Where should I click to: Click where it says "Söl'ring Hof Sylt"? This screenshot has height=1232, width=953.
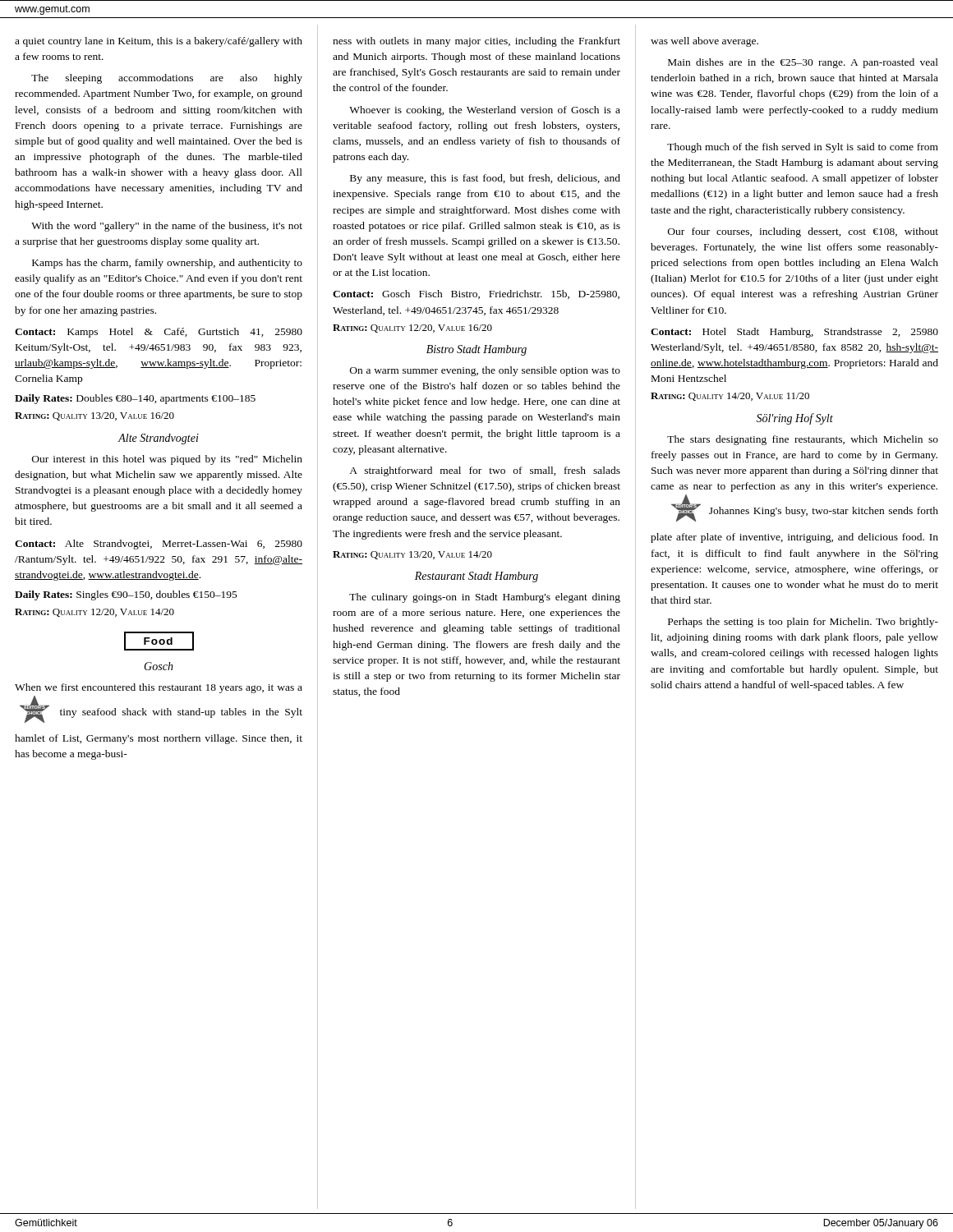click(794, 419)
